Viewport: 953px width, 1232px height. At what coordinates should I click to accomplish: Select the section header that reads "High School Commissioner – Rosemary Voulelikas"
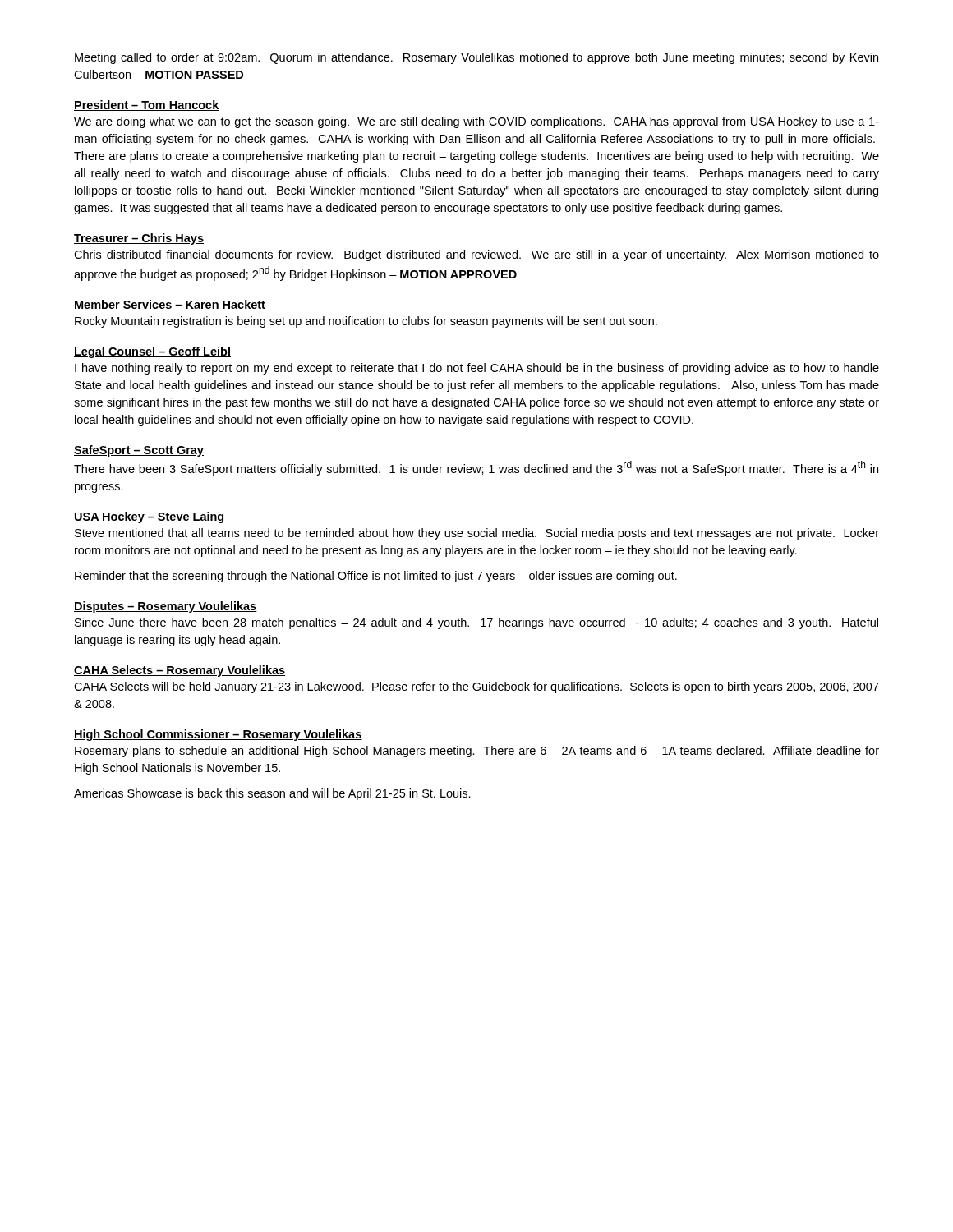point(218,734)
